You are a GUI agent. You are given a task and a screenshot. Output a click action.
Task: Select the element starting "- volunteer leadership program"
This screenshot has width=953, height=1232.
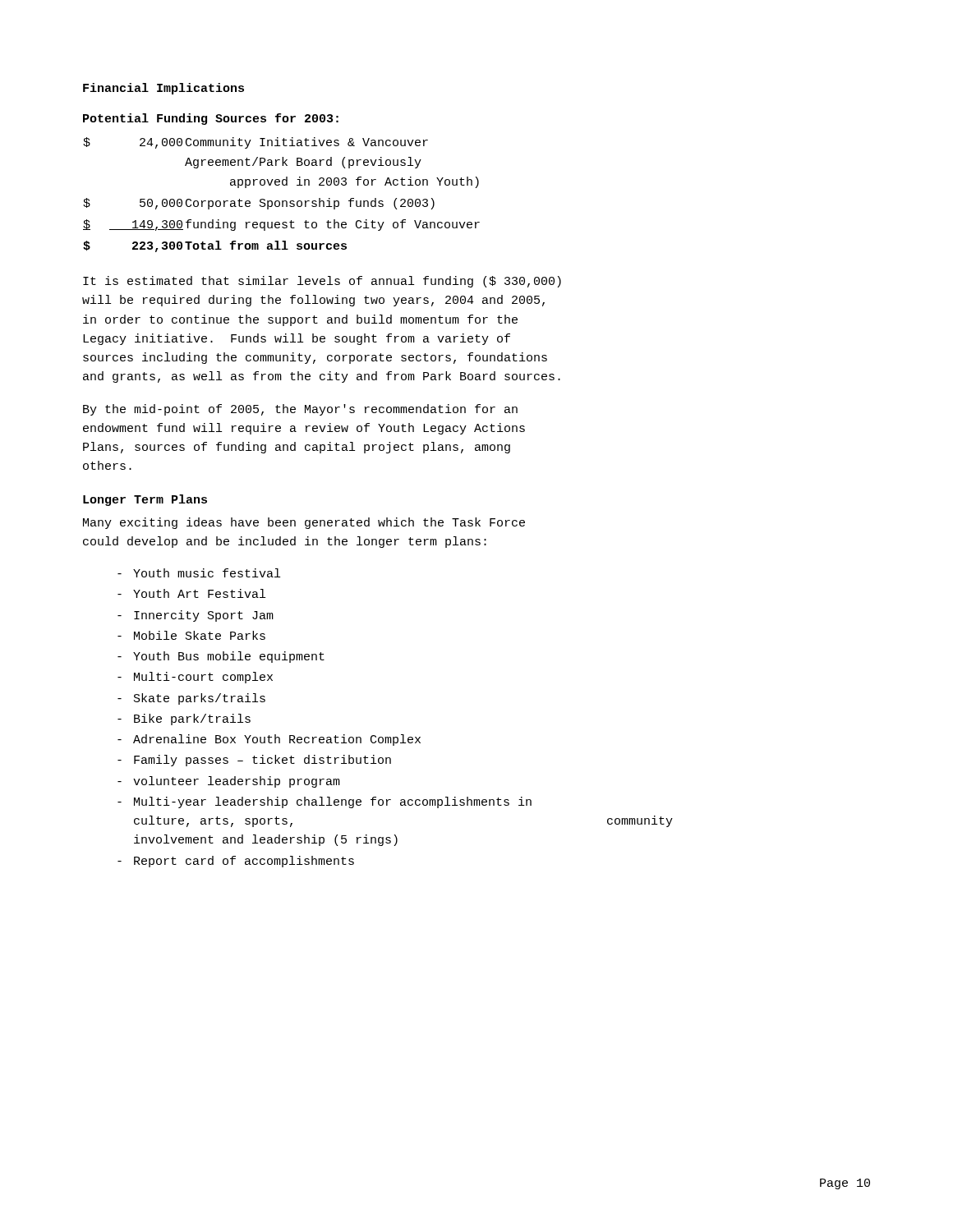click(229, 782)
